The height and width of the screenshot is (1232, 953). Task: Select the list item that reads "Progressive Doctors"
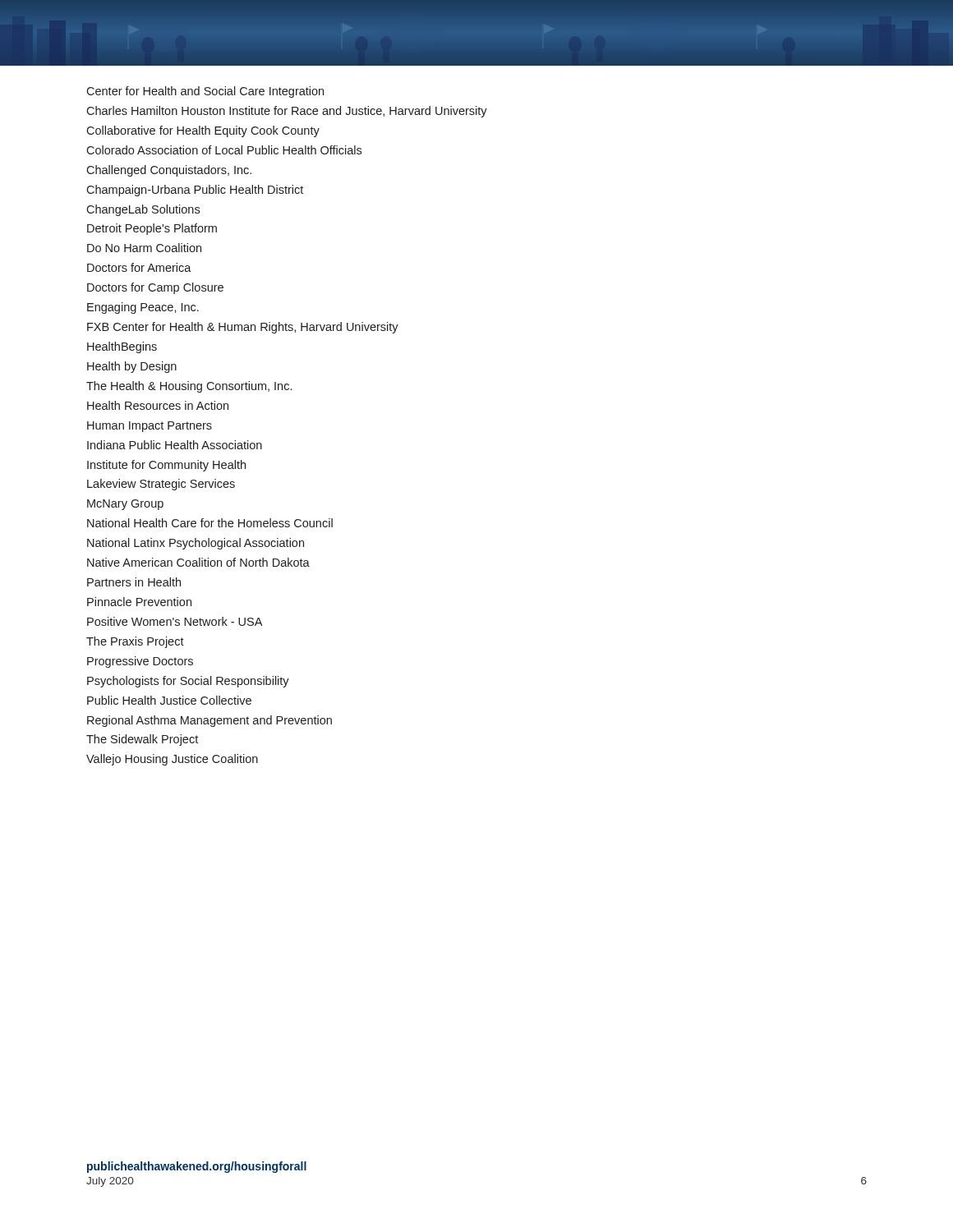[x=140, y=662]
